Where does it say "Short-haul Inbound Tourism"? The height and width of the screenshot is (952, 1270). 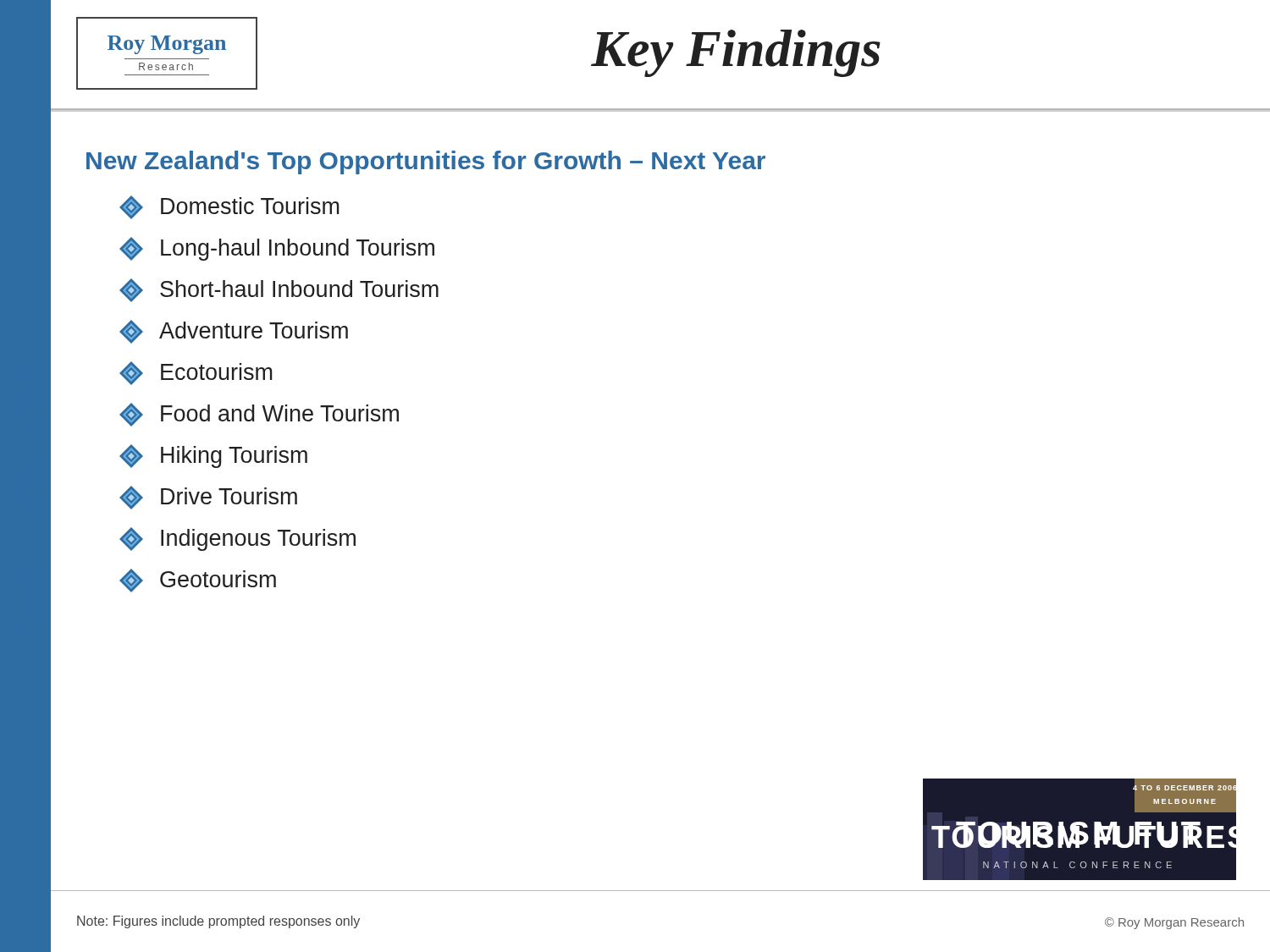point(279,290)
